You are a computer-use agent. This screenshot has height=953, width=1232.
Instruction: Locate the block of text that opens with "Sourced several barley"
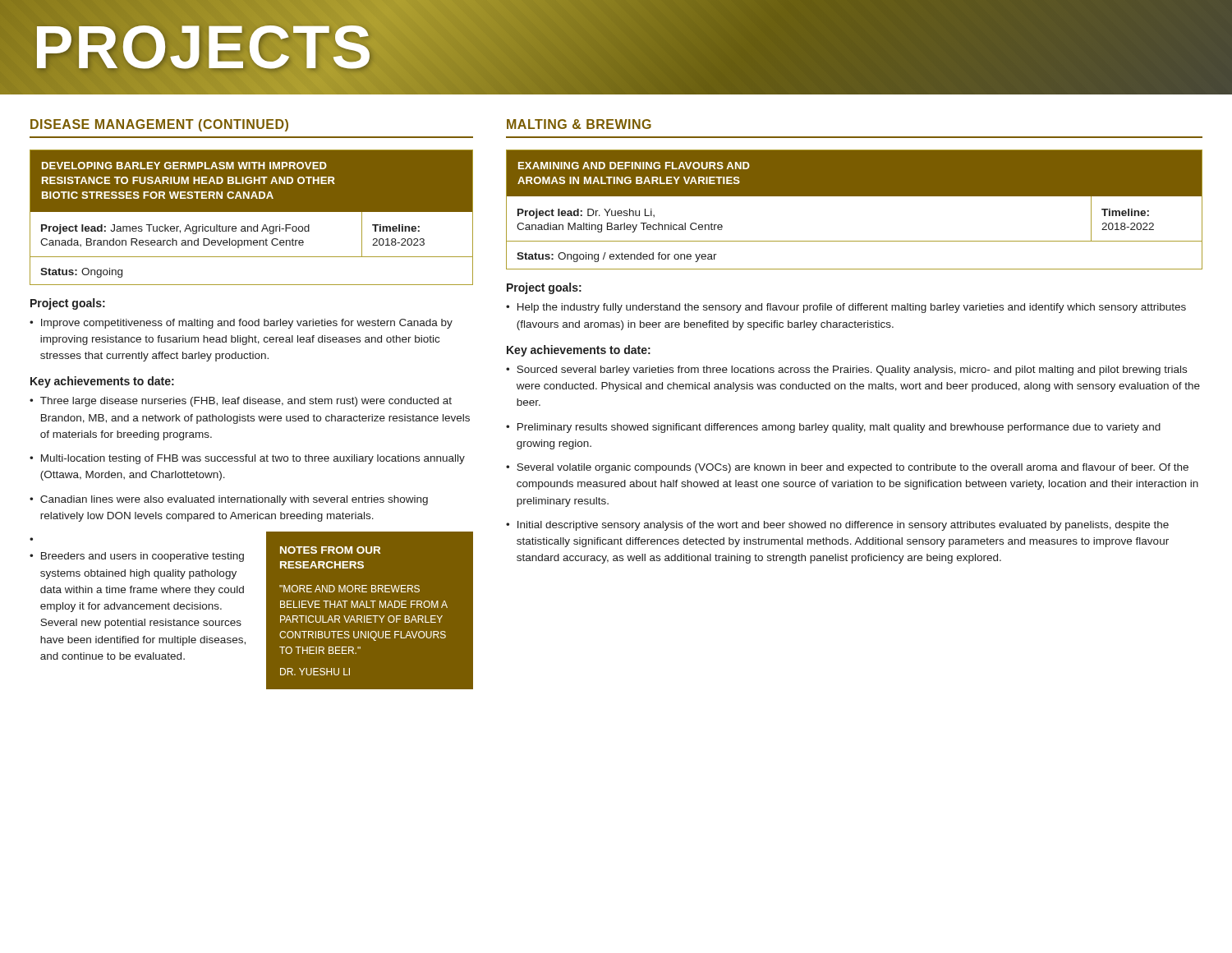pyautogui.click(x=859, y=386)
